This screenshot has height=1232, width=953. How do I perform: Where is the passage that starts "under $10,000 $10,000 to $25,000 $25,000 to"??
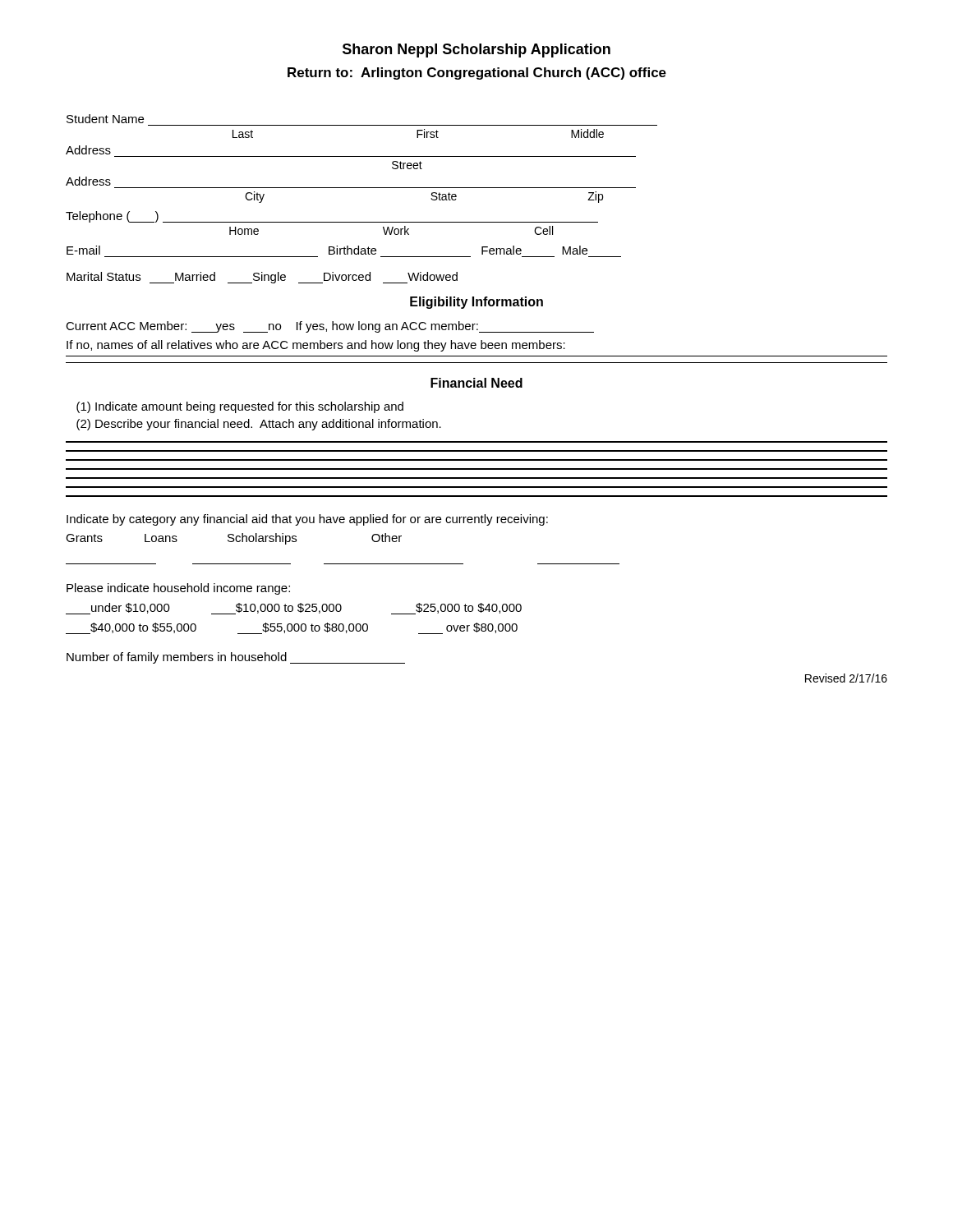294,607
